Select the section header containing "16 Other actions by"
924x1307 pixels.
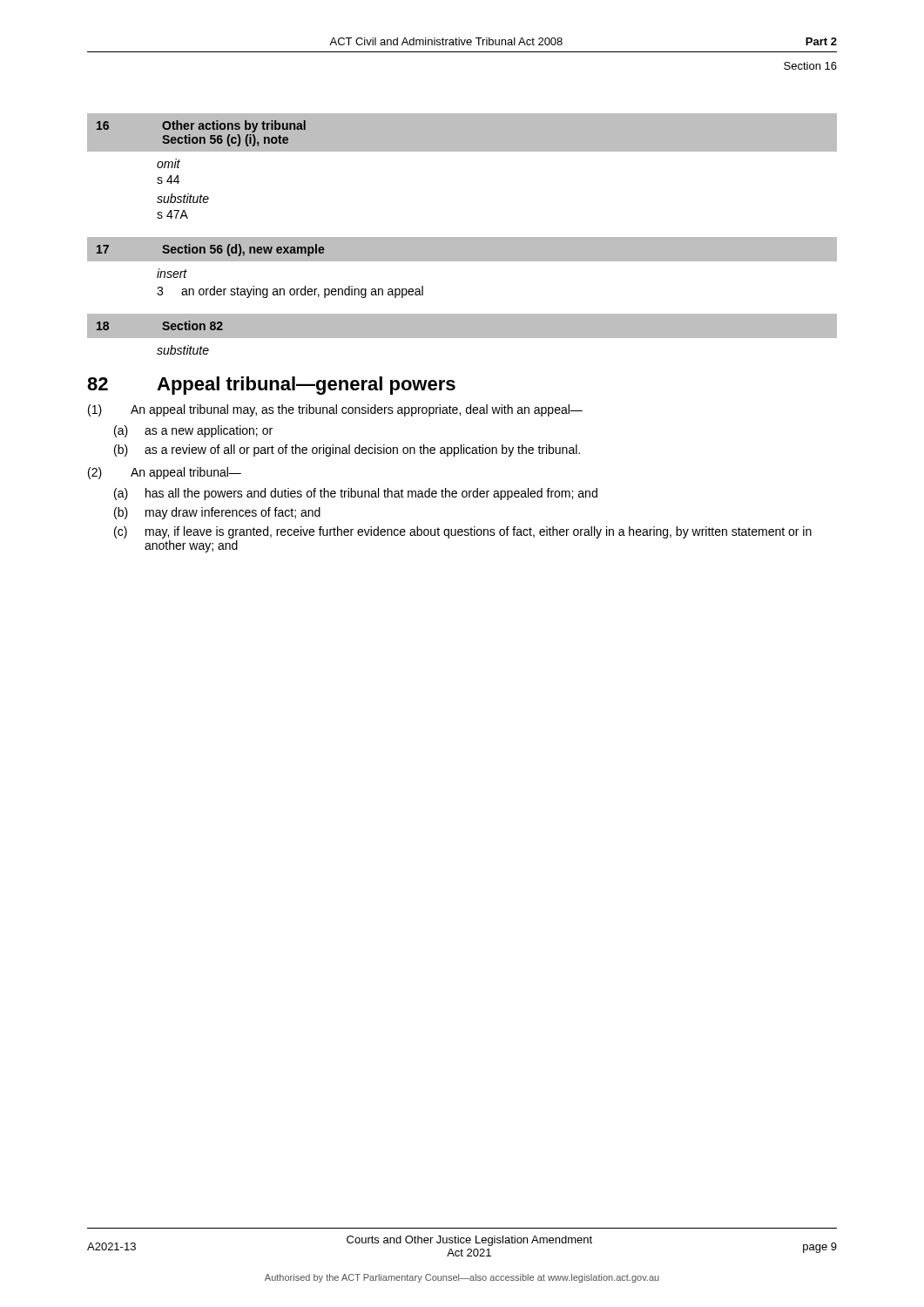tap(200, 132)
